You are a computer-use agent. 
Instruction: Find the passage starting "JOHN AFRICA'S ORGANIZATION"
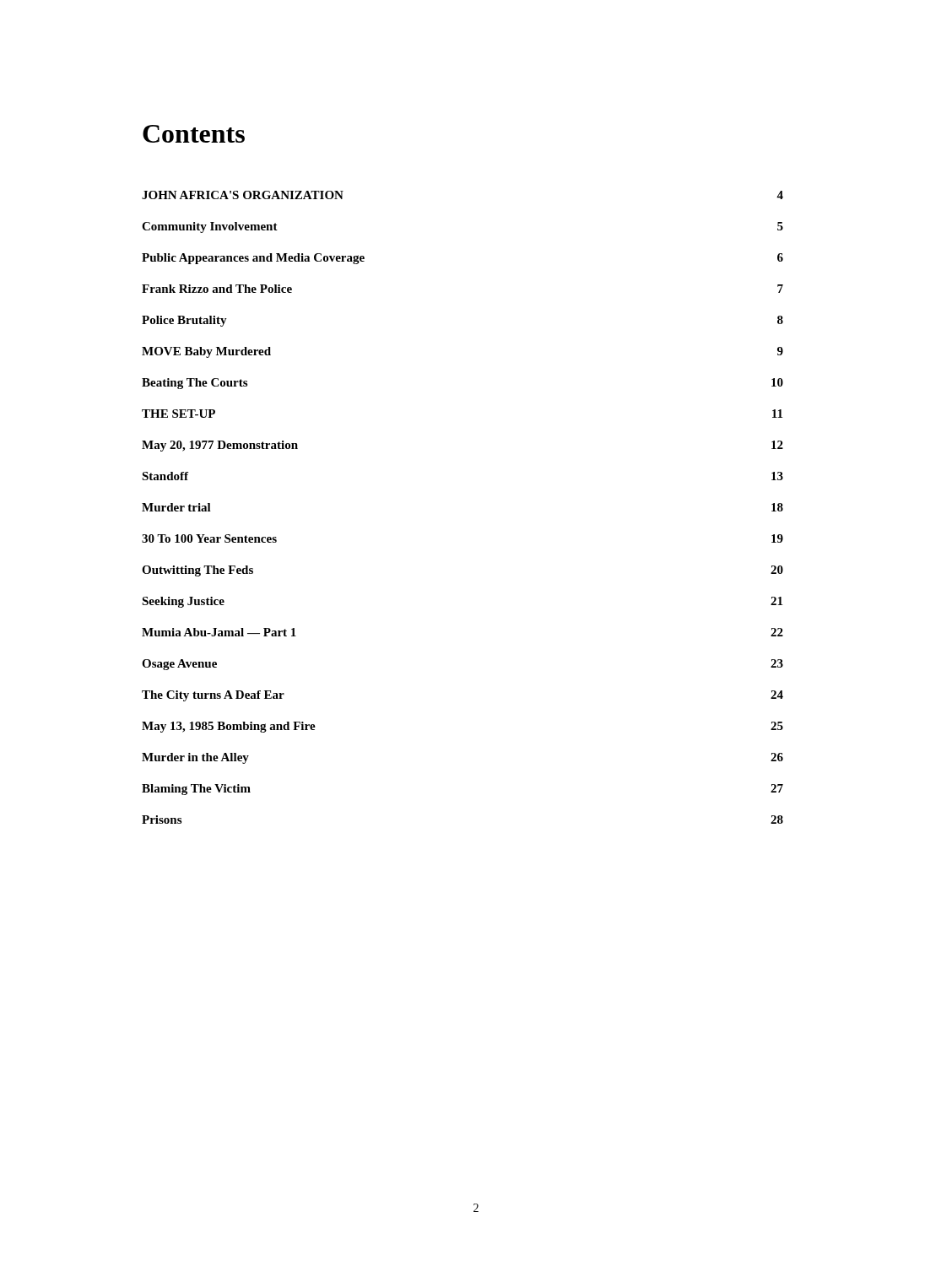[x=245, y=195]
